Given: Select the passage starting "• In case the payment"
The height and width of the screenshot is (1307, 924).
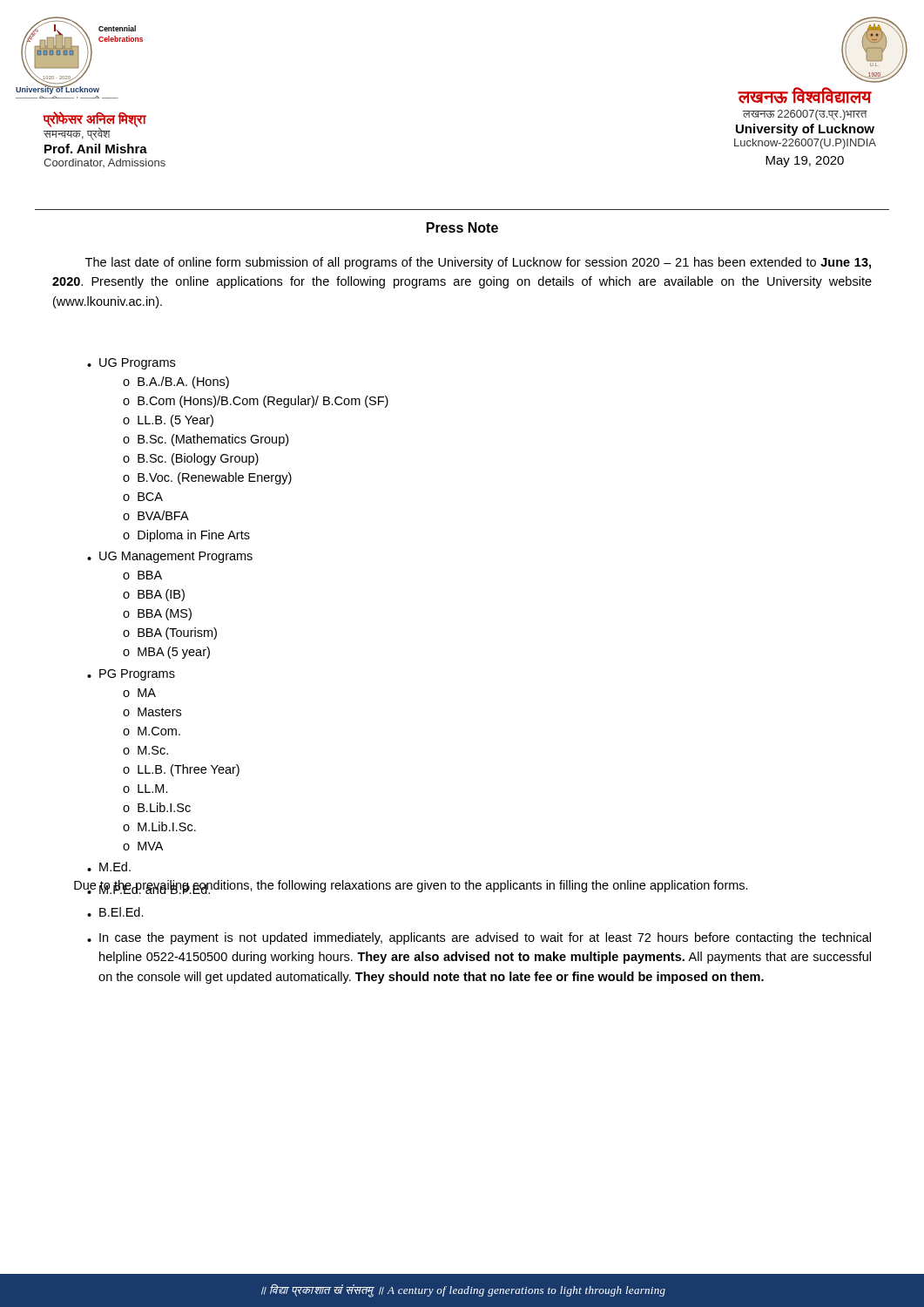Looking at the screenshot, I should click(x=479, y=957).
